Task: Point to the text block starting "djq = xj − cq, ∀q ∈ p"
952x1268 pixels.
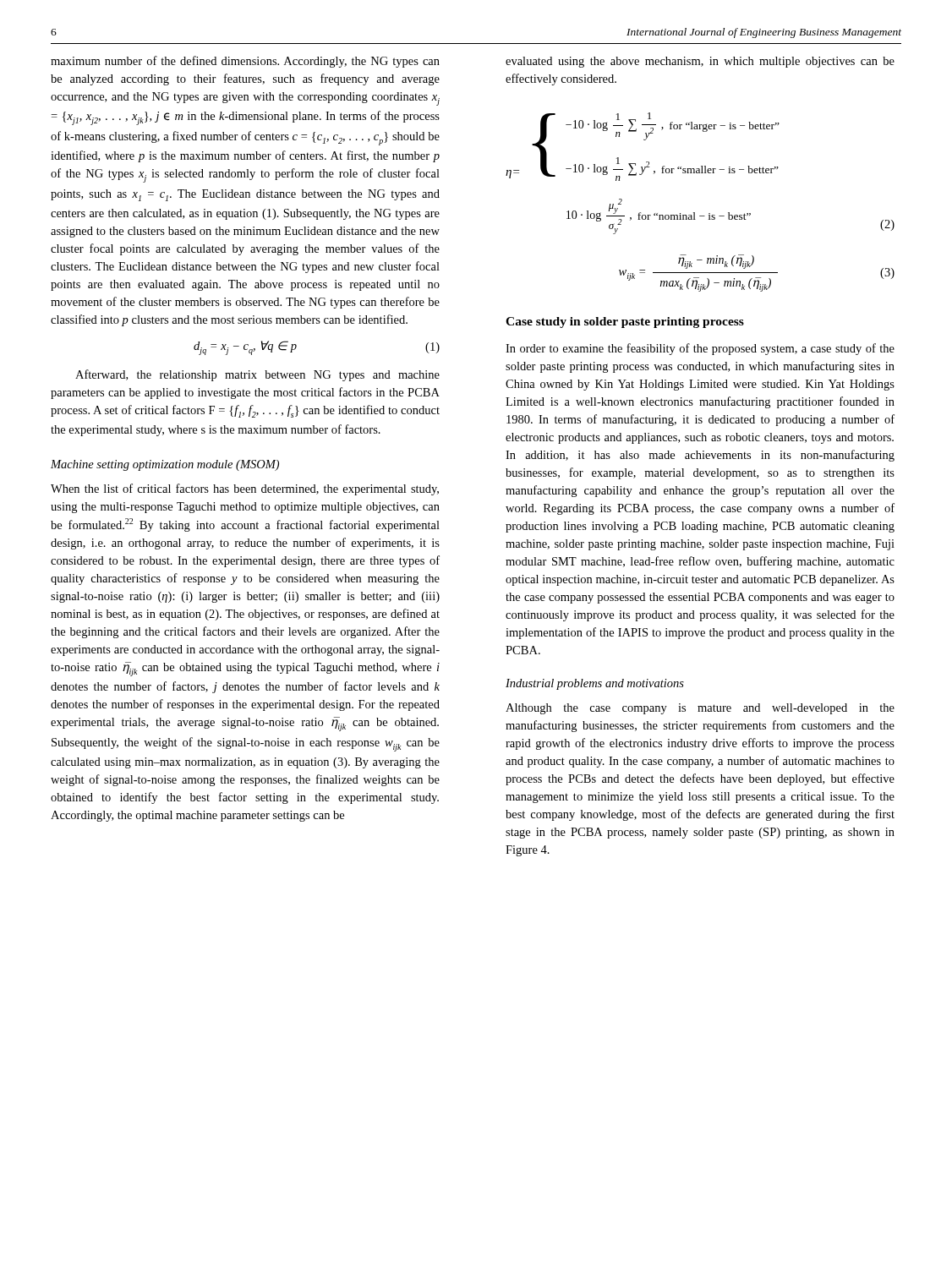Action: click(x=245, y=347)
